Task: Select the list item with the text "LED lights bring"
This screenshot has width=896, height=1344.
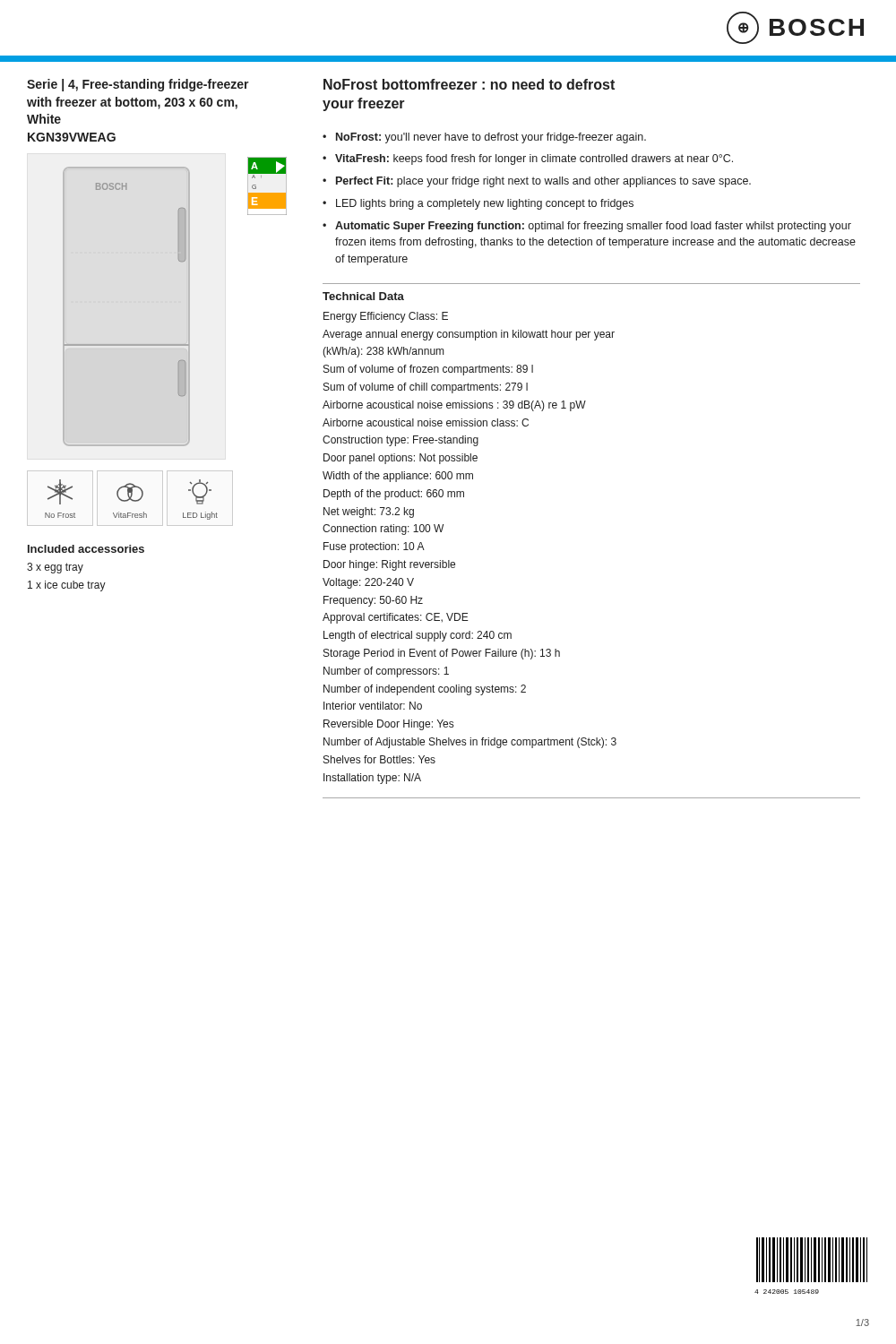Action: click(x=485, y=203)
